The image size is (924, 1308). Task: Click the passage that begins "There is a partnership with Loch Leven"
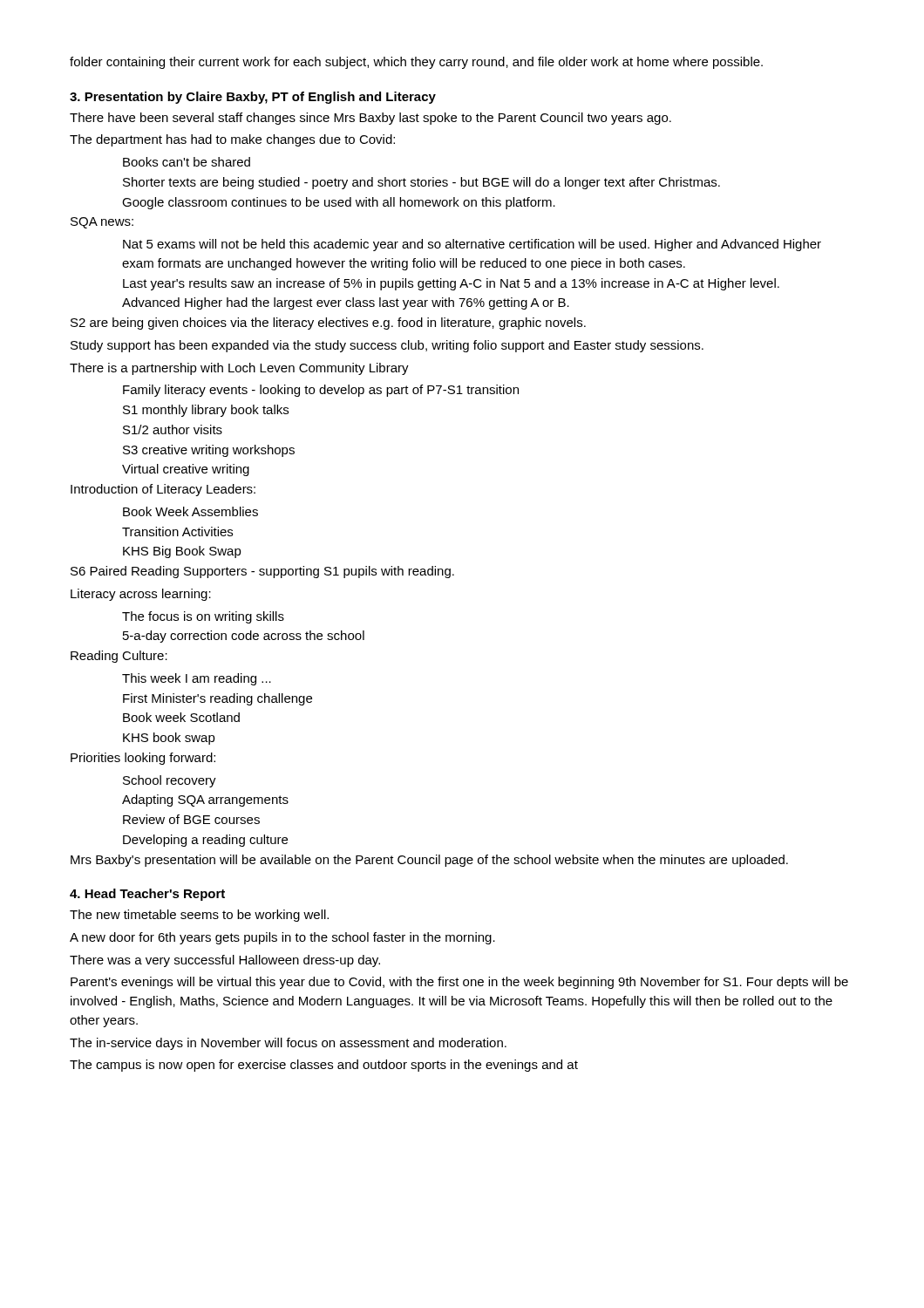click(x=239, y=367)
